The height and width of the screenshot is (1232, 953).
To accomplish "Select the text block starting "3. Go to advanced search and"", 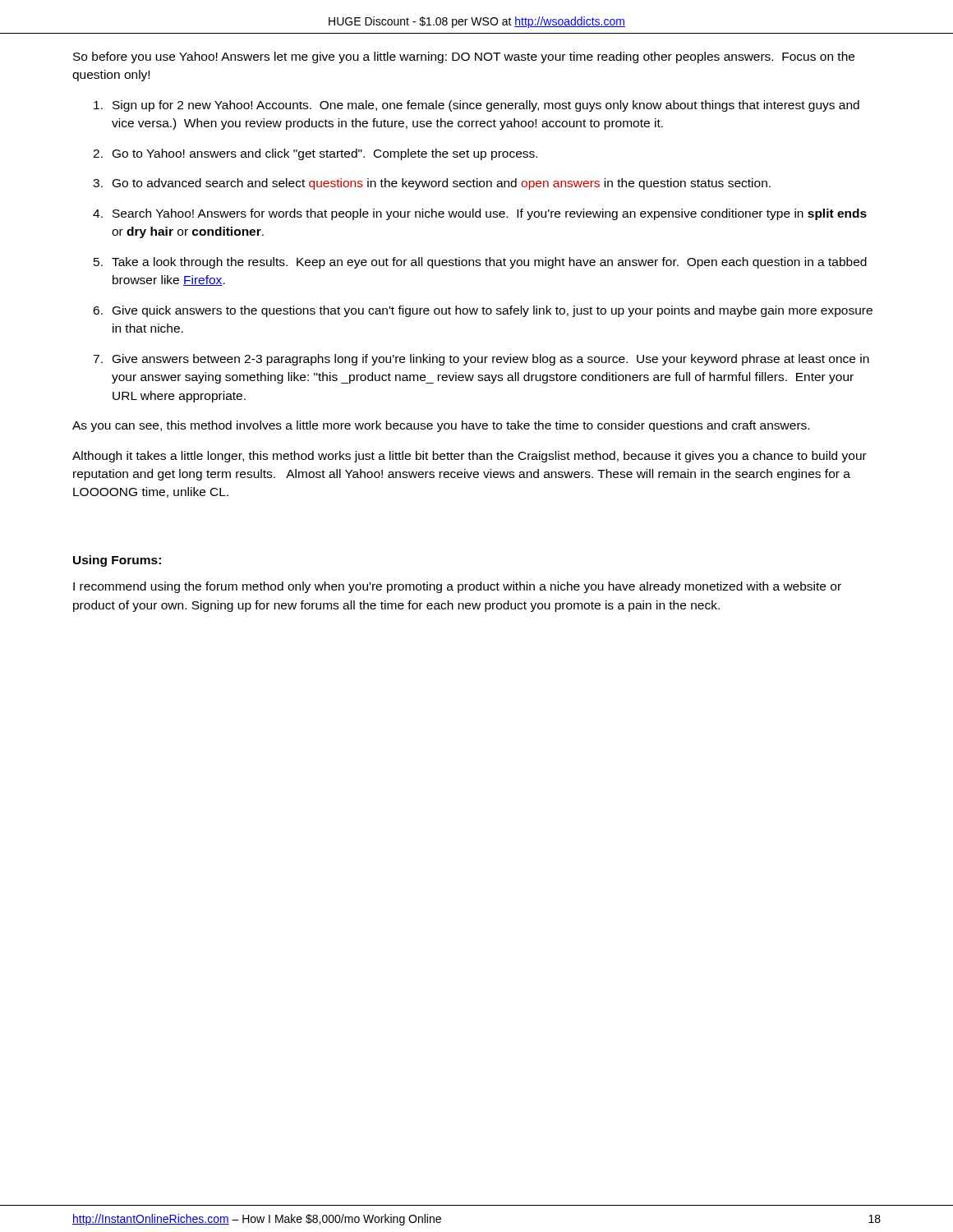I will (476, 184).
